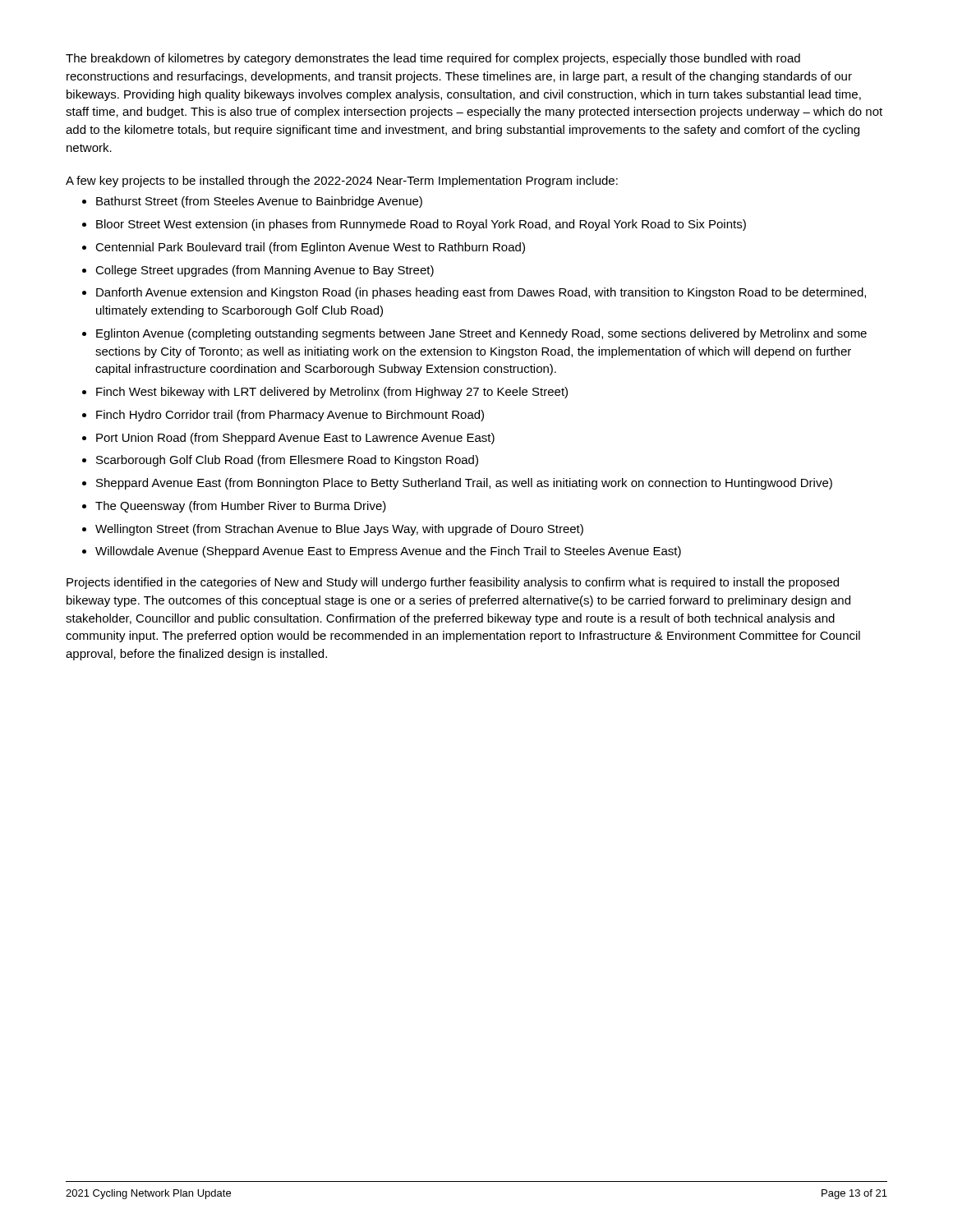This screenshot has width=953, height=1232.
Task: Find the block on this page that starts "Bathurst Street (from Steeles Avenue to"
Action: [x=259, y=201]
